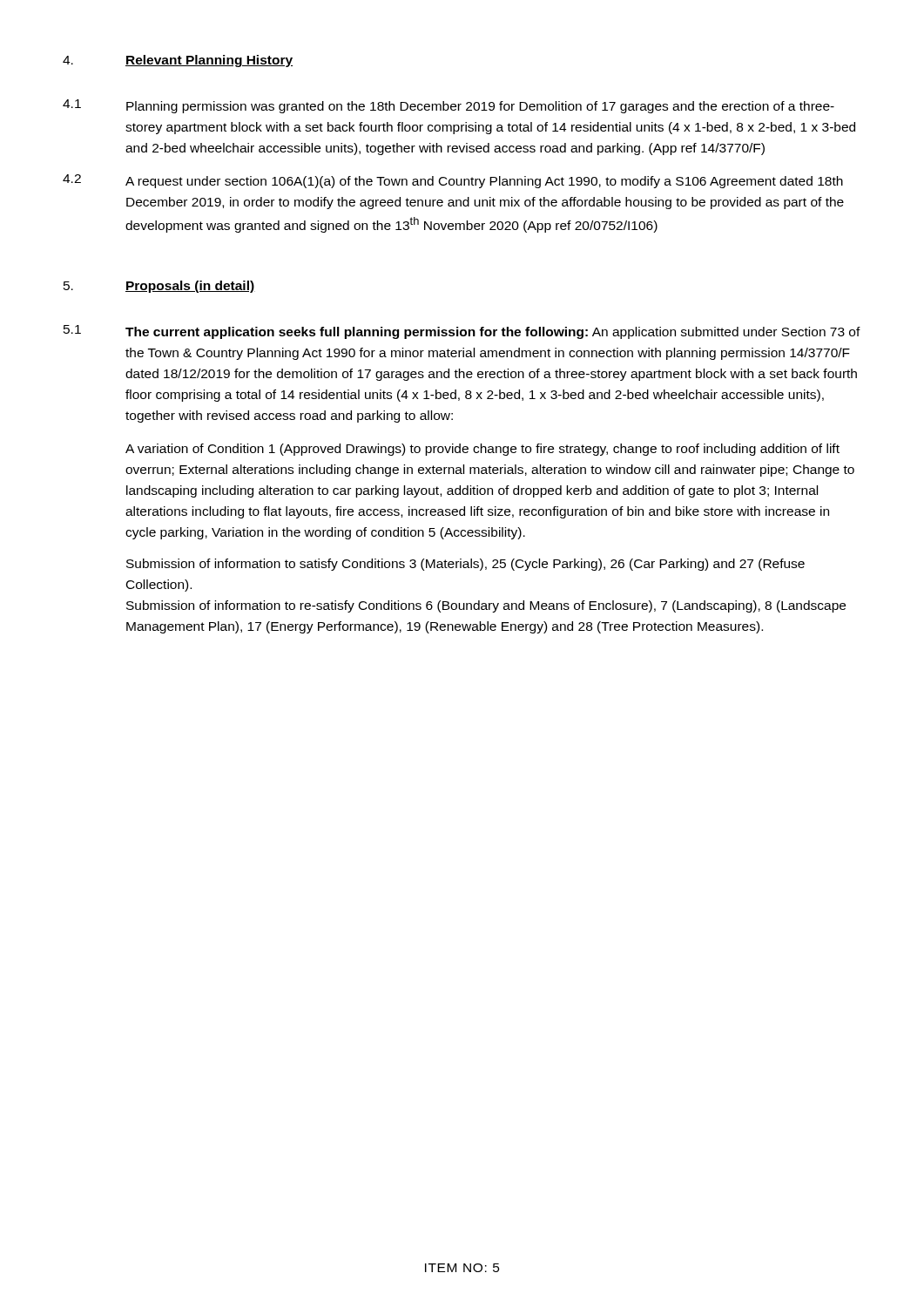Navigate to the element starting "2 A request"

tap(462, 204)
